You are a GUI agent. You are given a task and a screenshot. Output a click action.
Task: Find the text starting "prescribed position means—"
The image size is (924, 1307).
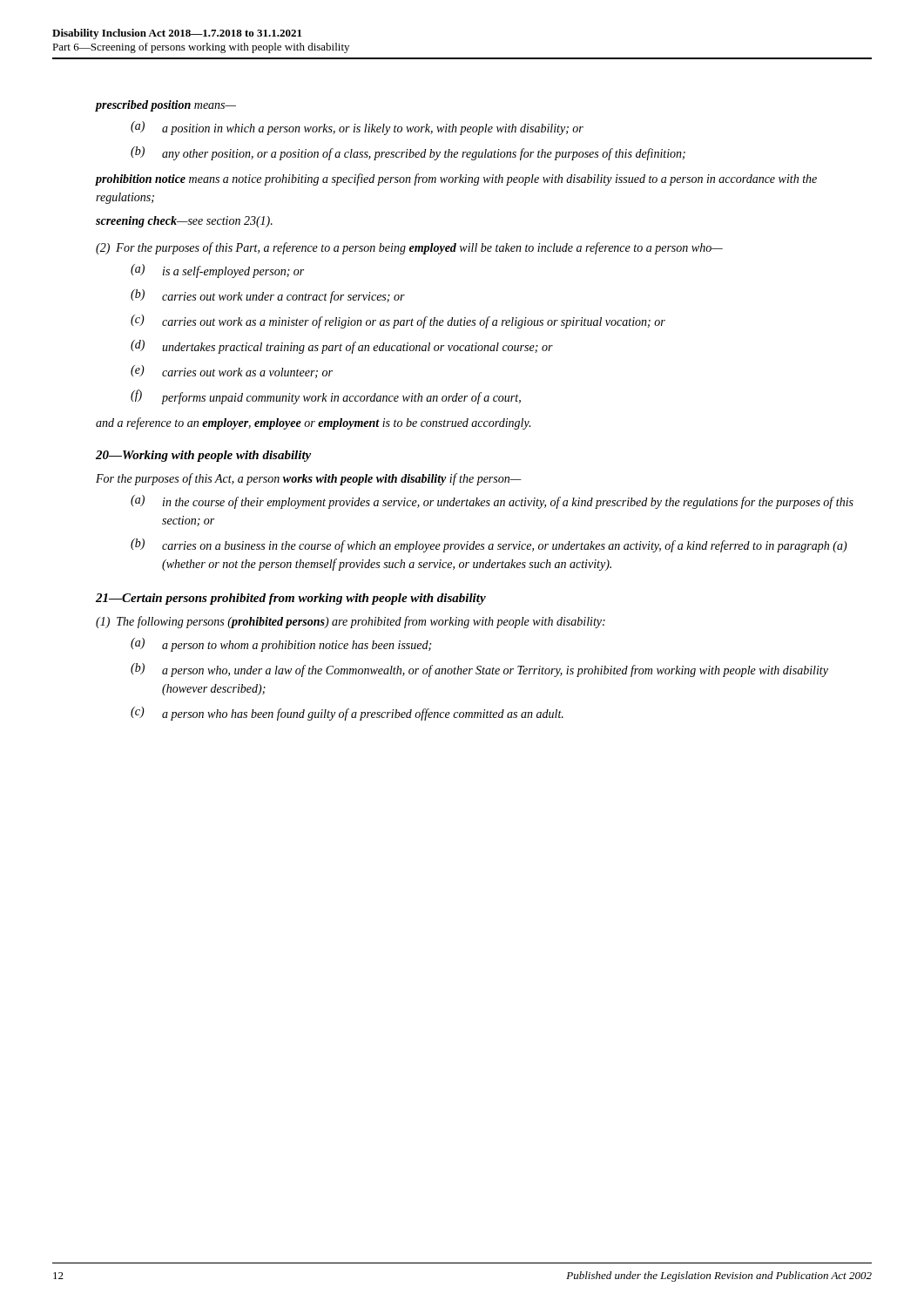[166, 105]
